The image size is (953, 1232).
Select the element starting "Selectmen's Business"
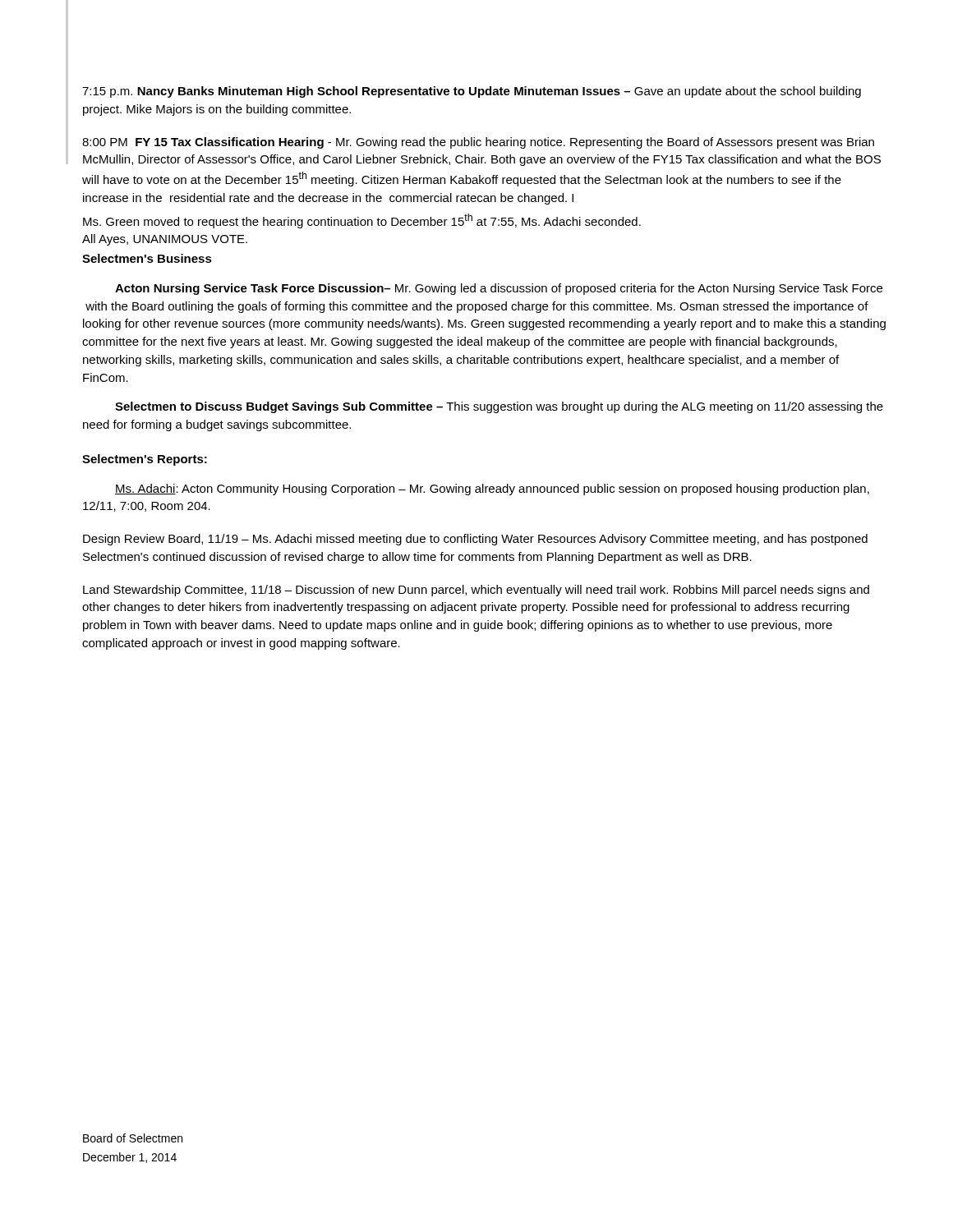[147, 258]
